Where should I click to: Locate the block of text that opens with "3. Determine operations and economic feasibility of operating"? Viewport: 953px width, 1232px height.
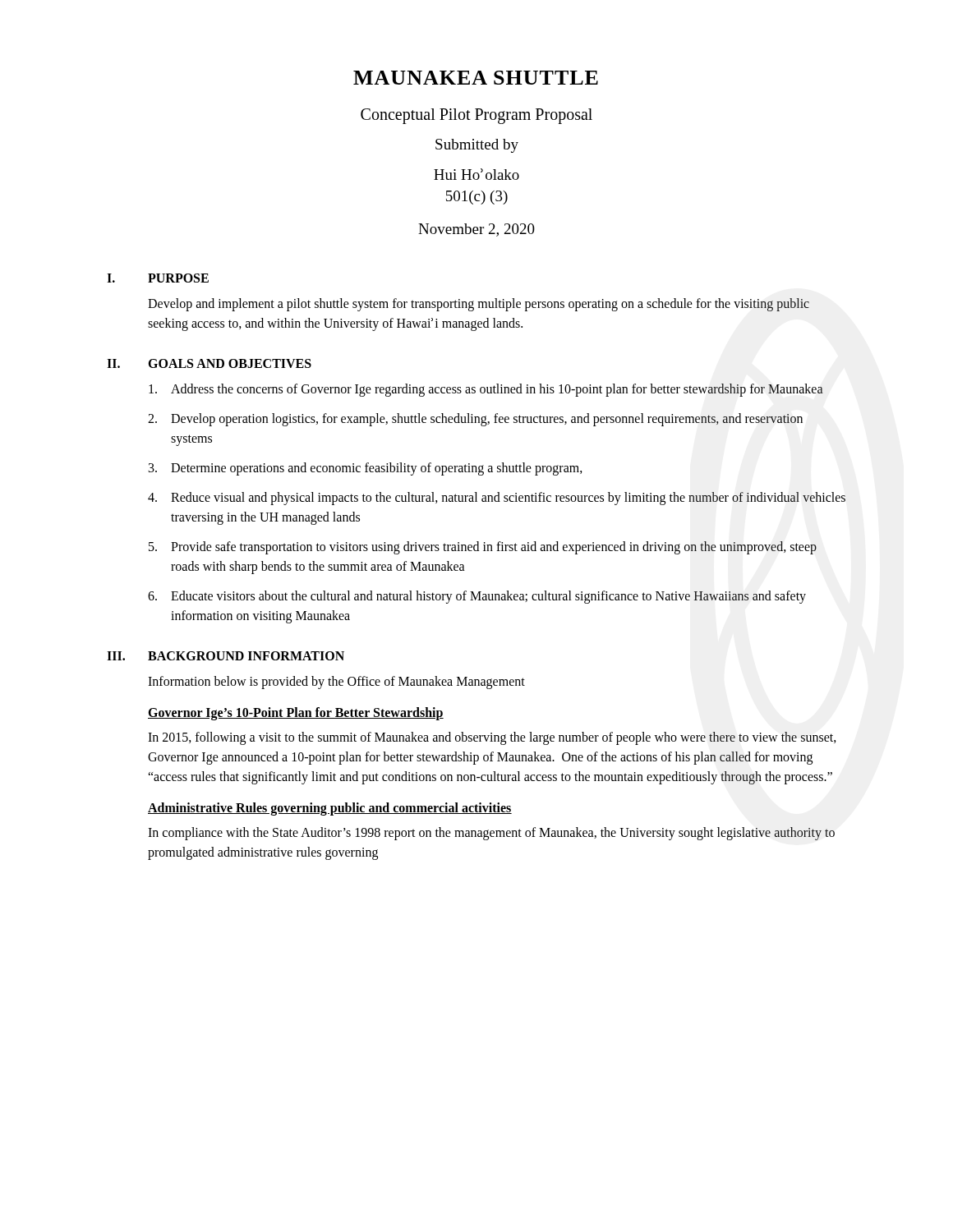coord(497,468)
